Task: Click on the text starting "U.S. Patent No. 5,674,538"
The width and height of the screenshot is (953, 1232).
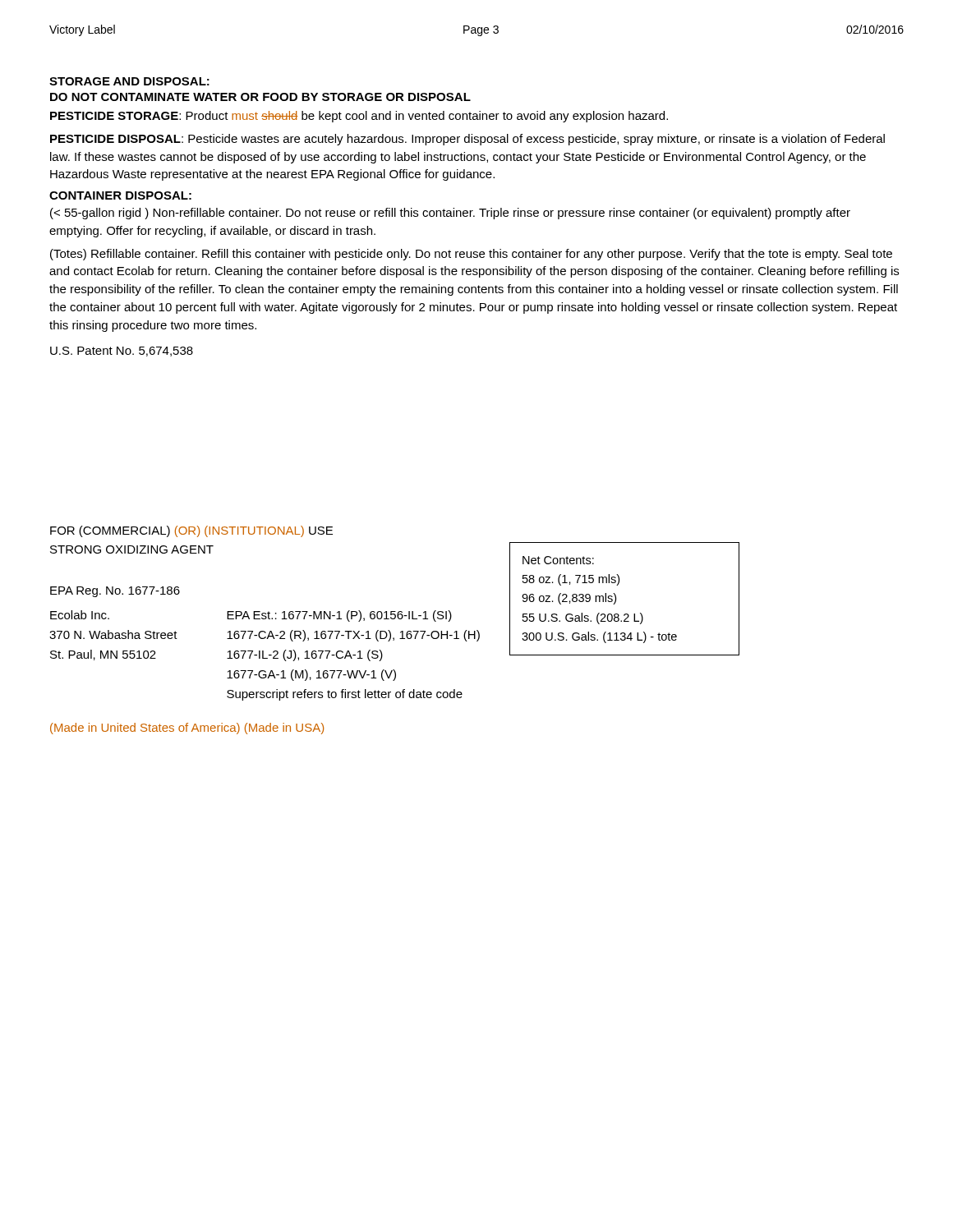Action: [x=121, y=351]
